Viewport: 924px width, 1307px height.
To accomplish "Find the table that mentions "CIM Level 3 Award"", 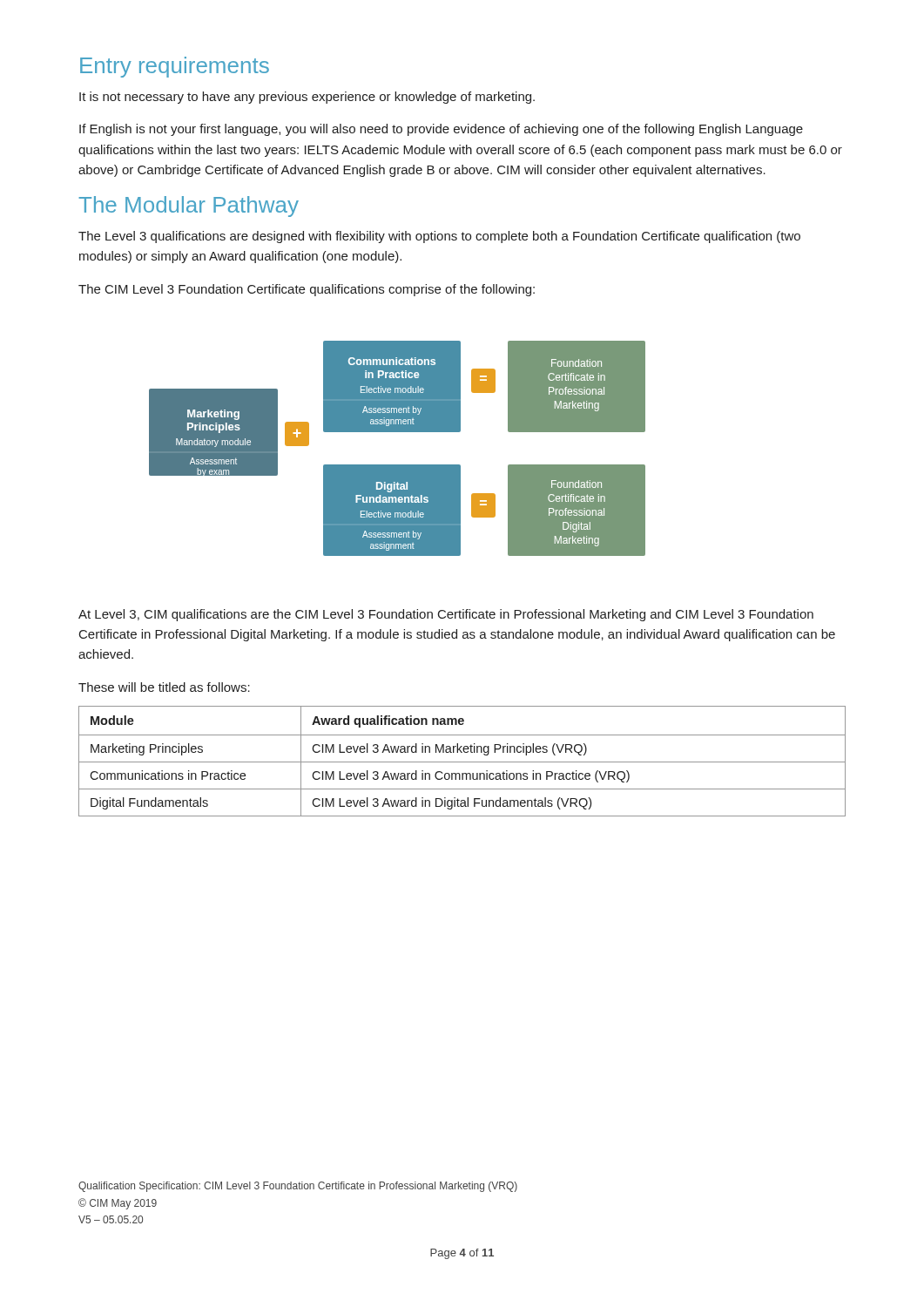I will 462,761.
